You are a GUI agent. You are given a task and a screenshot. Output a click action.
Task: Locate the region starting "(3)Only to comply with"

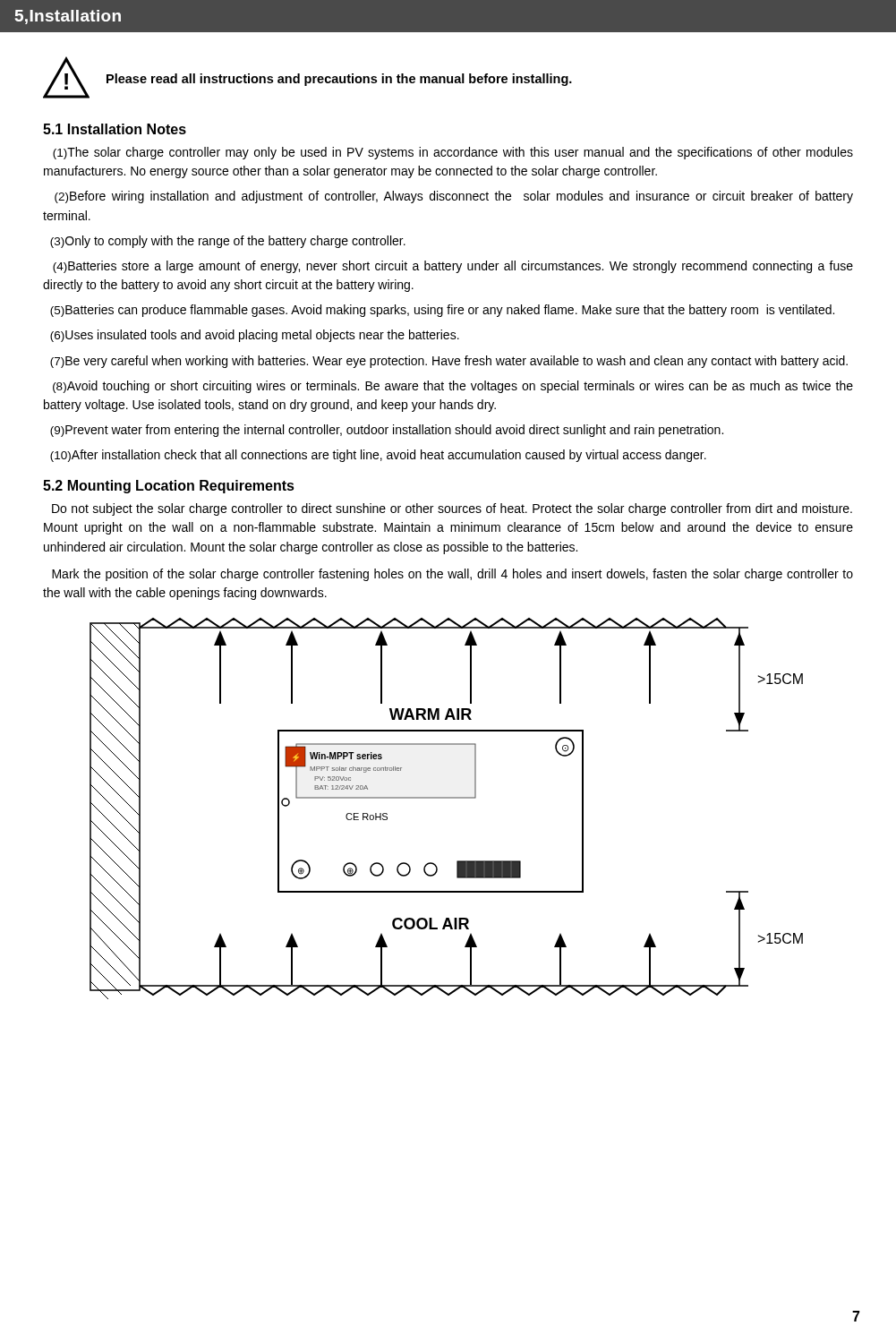coord(224,240)
